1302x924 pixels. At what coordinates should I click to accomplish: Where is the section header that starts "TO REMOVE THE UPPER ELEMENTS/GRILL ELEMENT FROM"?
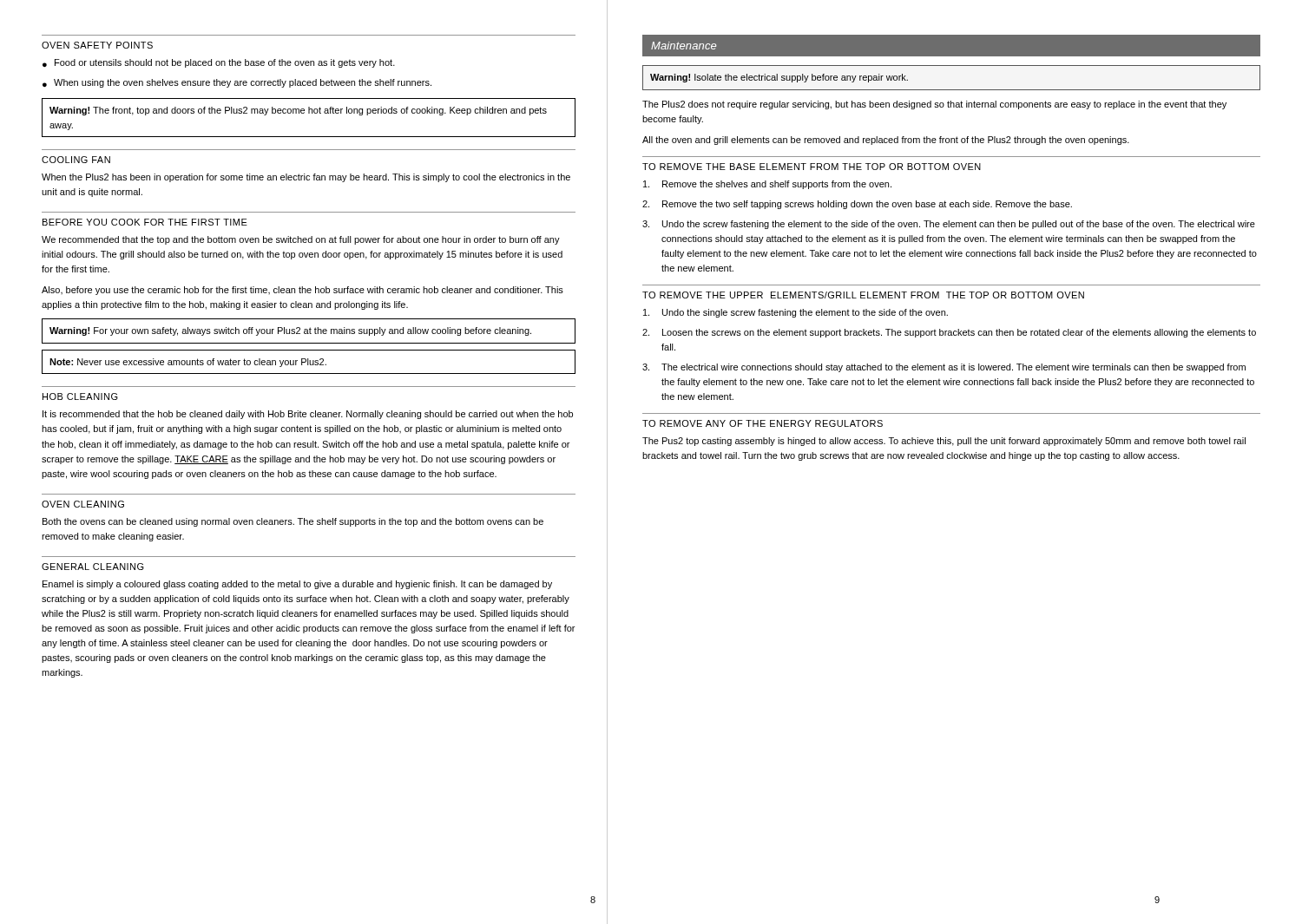864,295
